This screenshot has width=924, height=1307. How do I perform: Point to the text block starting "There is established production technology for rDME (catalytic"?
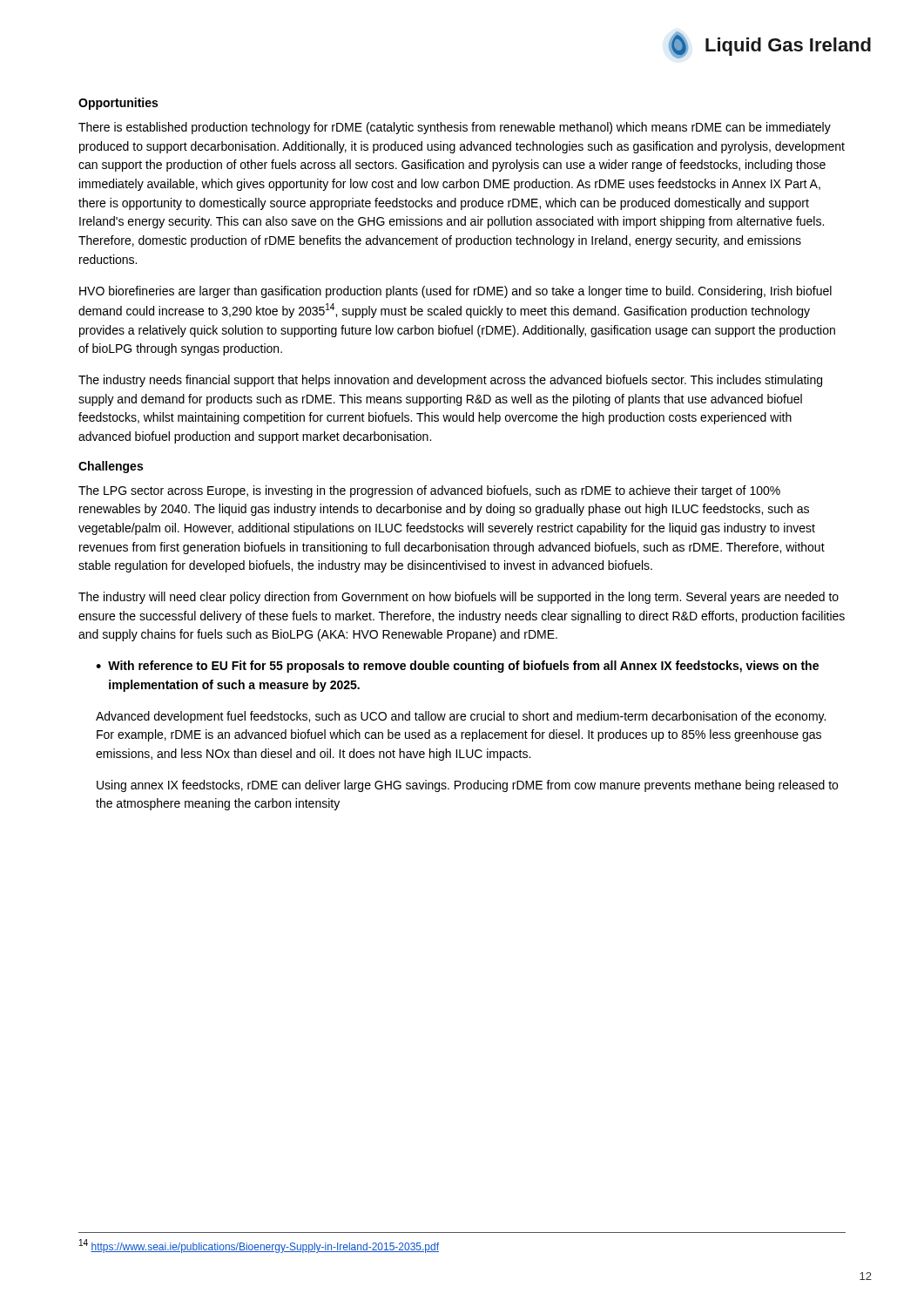click(x=462, y=193)
